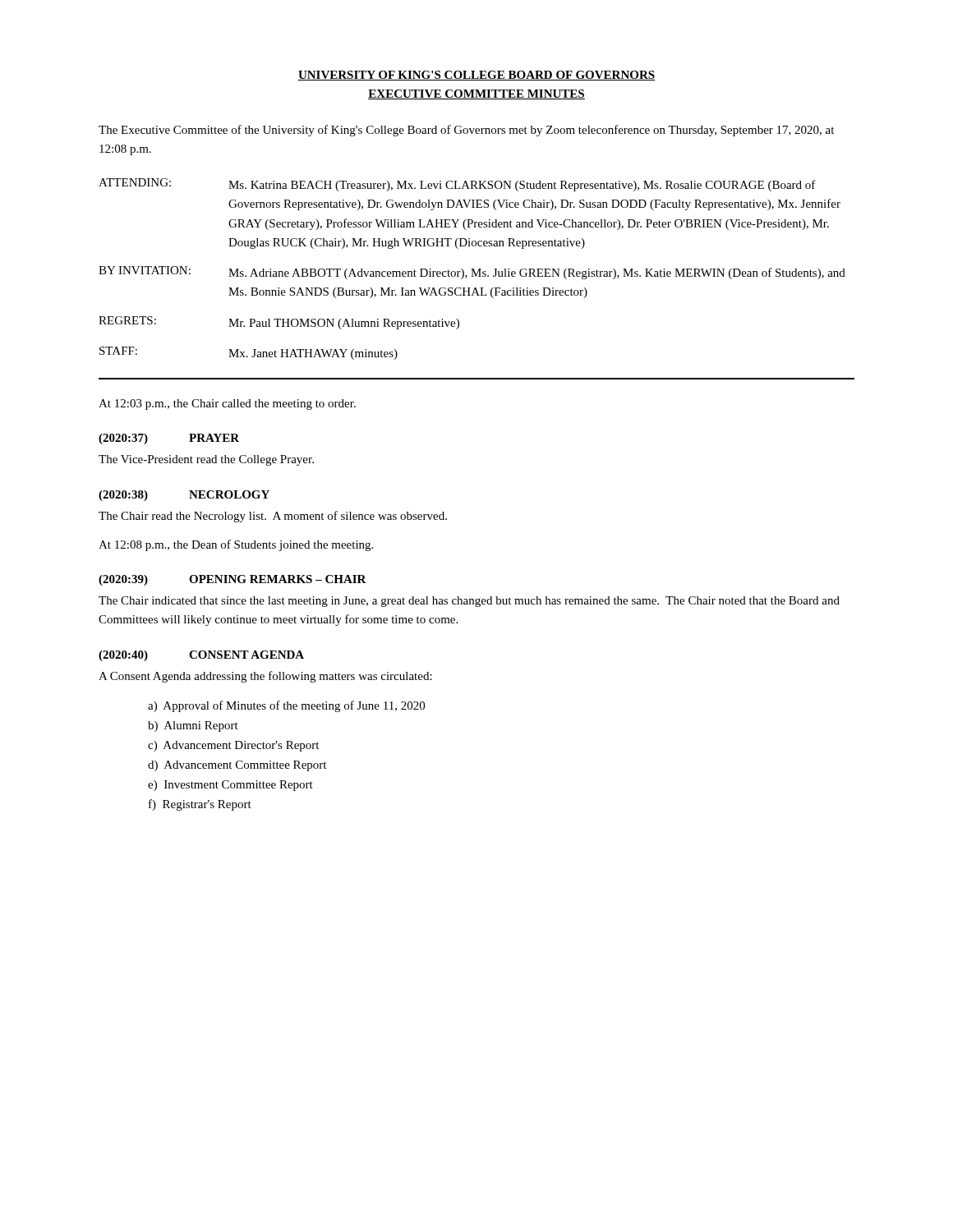Click on the text block that says "The Executive Committee of the University of King's"

coord(466,139)
